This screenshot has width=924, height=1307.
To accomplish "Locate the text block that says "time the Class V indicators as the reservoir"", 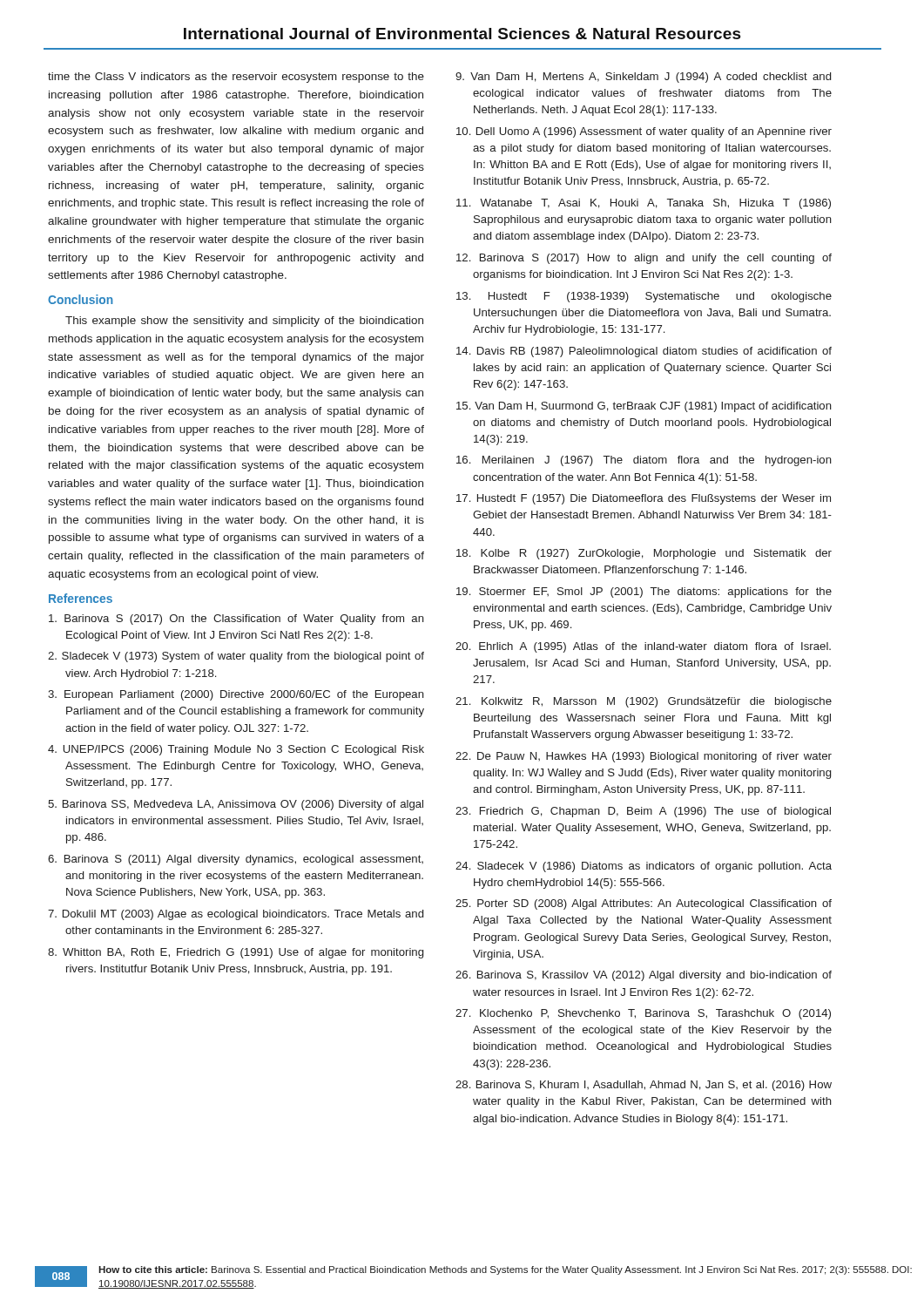I will [236, 177].
